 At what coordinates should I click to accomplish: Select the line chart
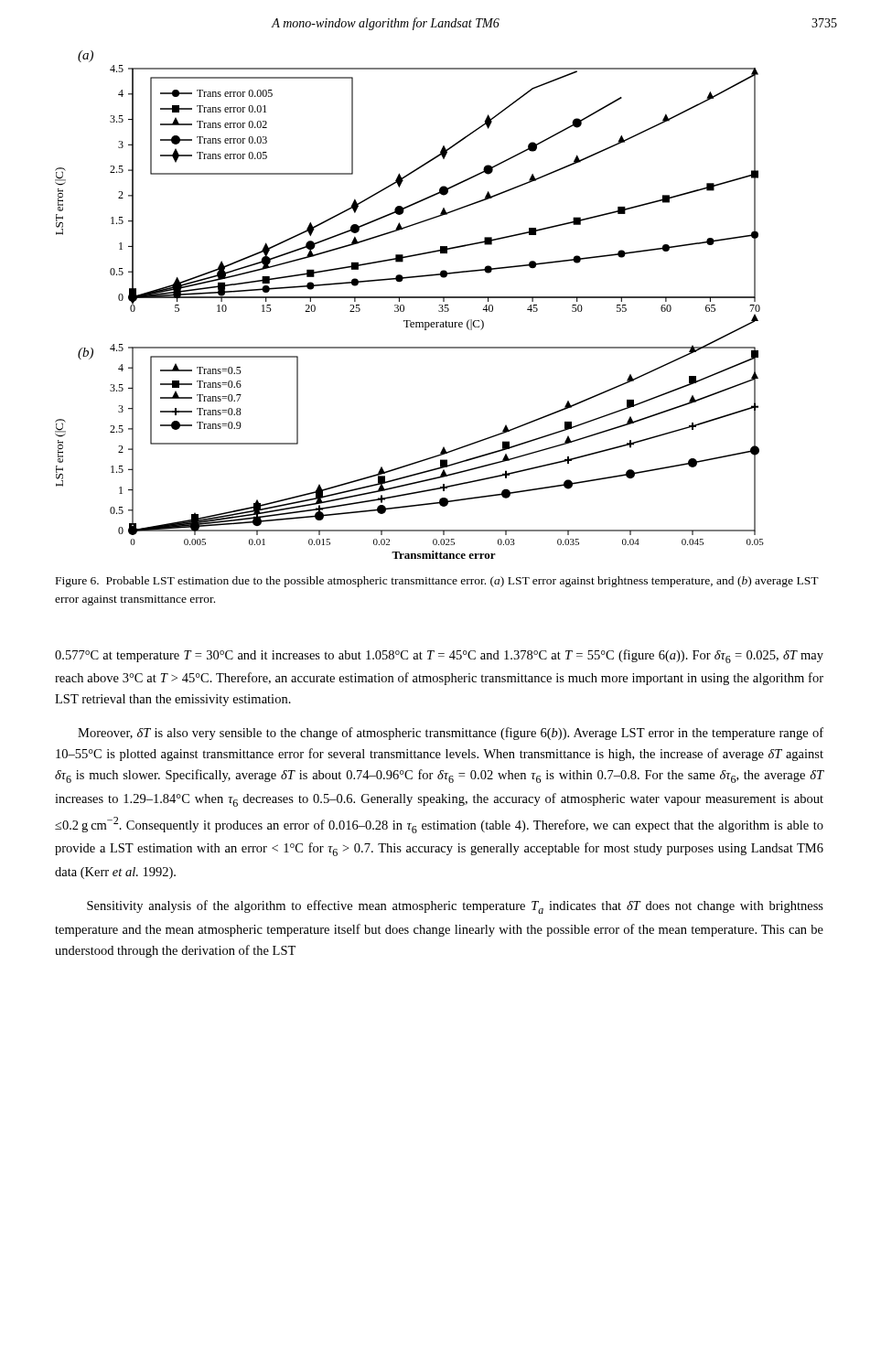click(437, 302)
